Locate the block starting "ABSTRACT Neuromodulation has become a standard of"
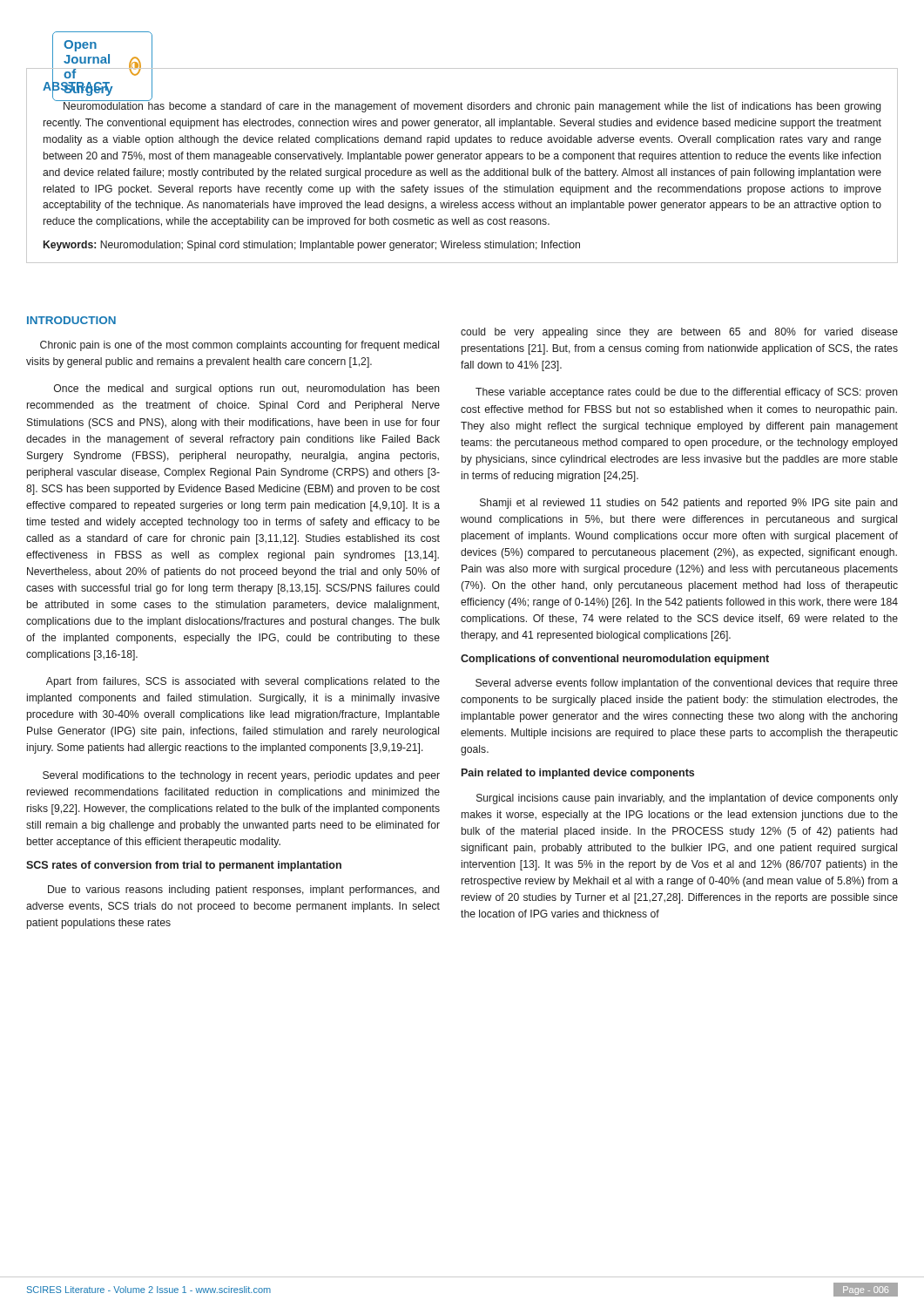Viewport: 924px width, 1307px height. pyautogui.click(x=462, y=166)
